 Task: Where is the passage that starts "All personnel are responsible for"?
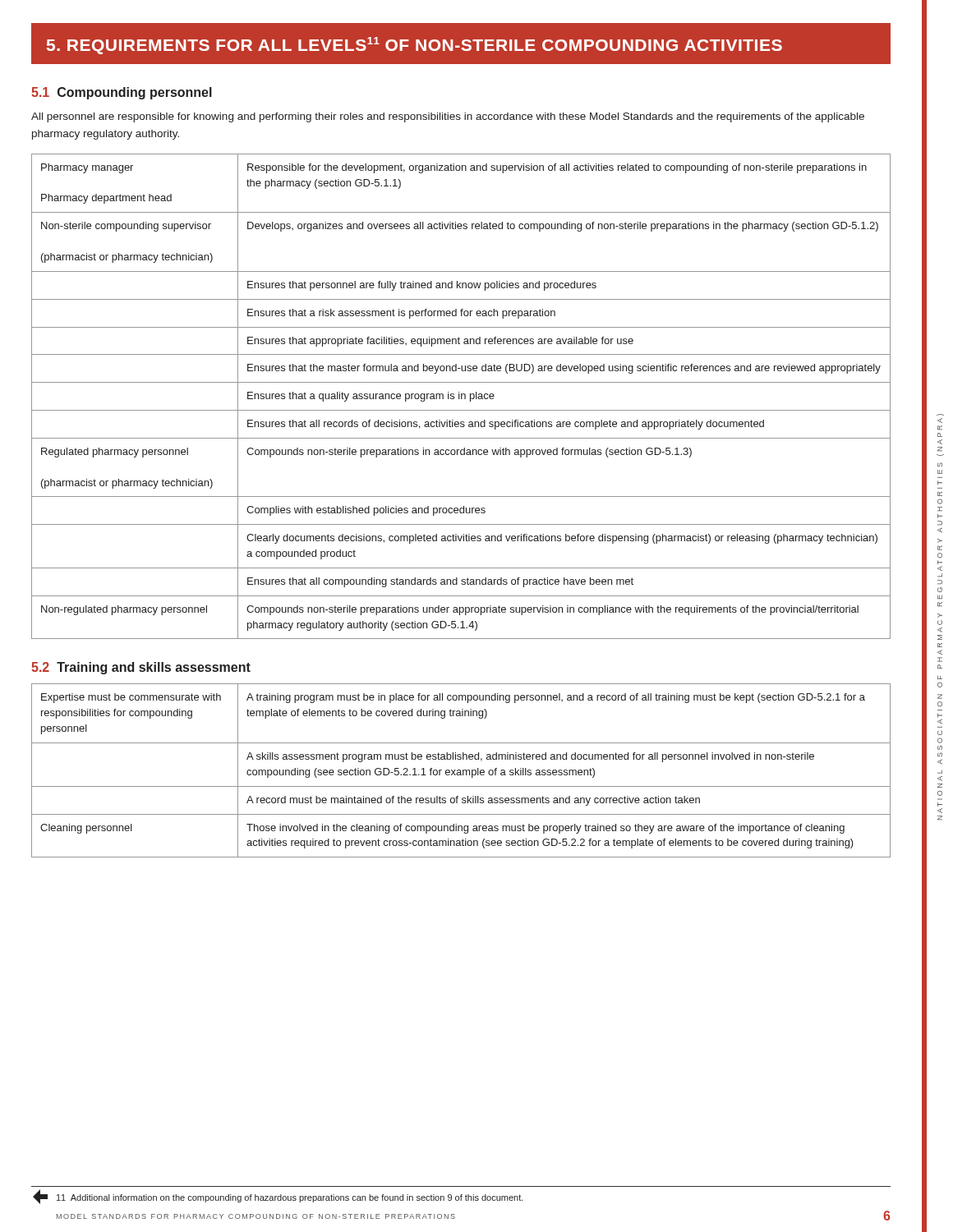click(x=448, y=125)
